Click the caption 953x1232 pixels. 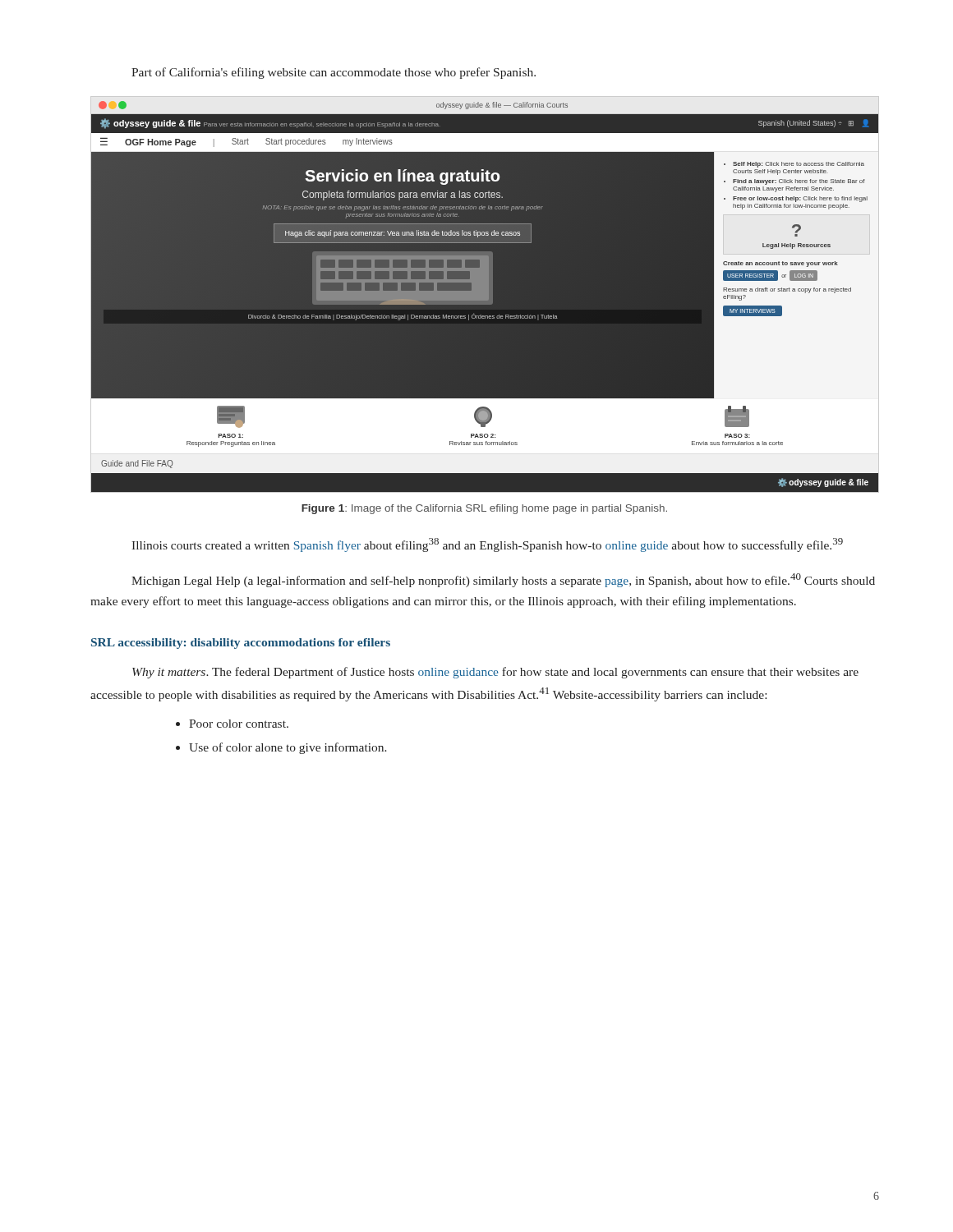pos(485,508)
